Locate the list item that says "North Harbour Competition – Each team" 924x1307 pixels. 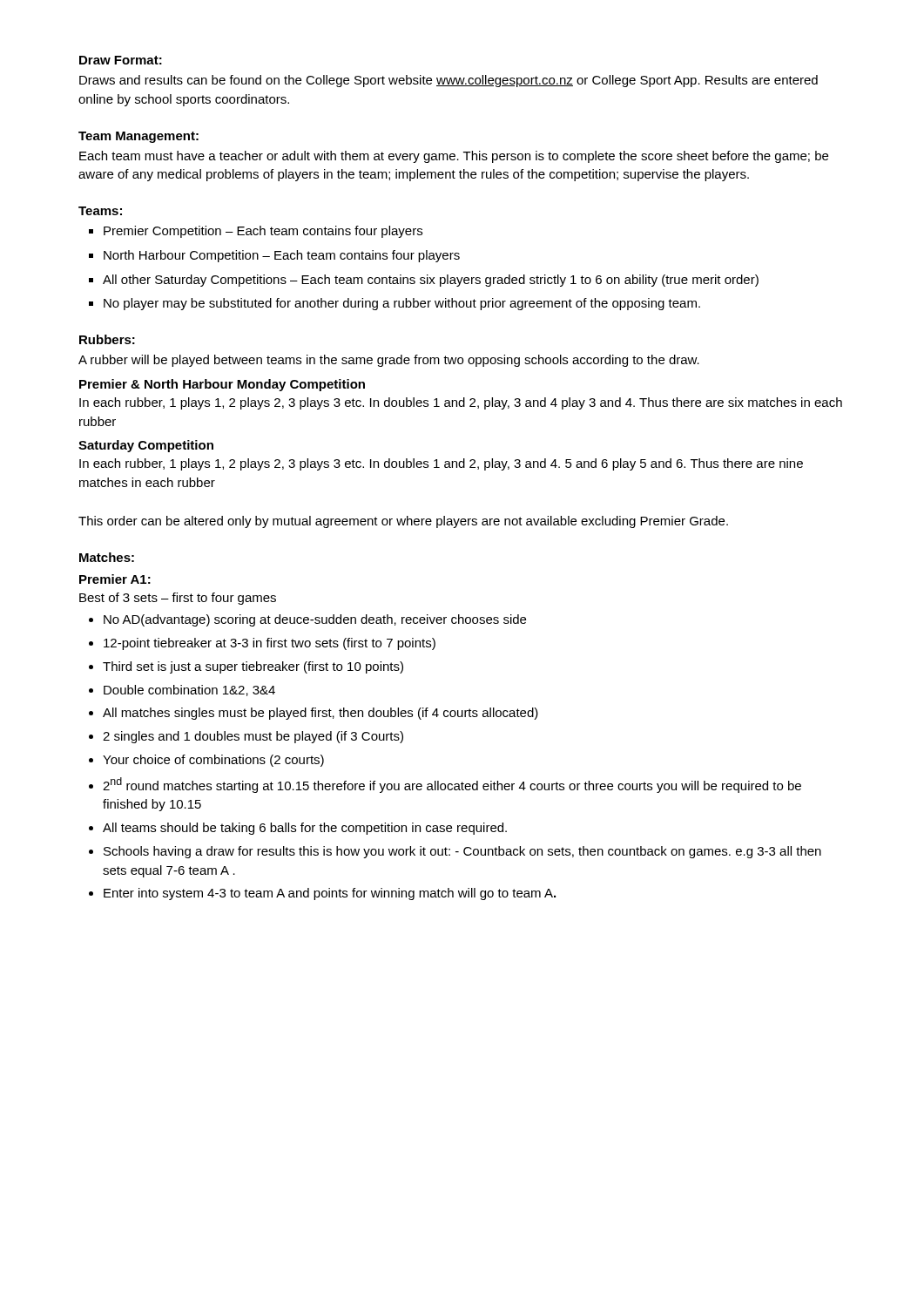tap(281, 255)
